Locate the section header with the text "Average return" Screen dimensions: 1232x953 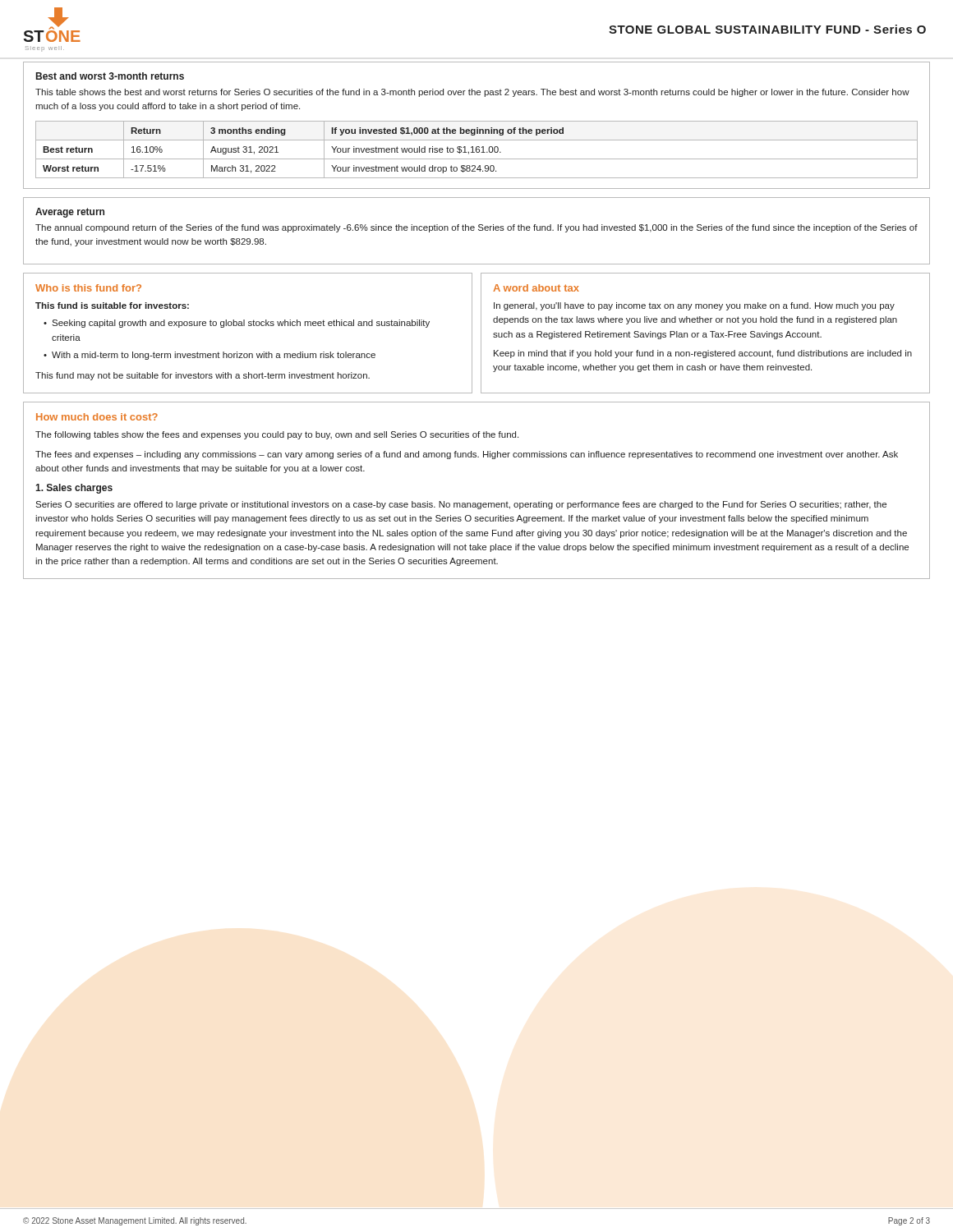70,211
